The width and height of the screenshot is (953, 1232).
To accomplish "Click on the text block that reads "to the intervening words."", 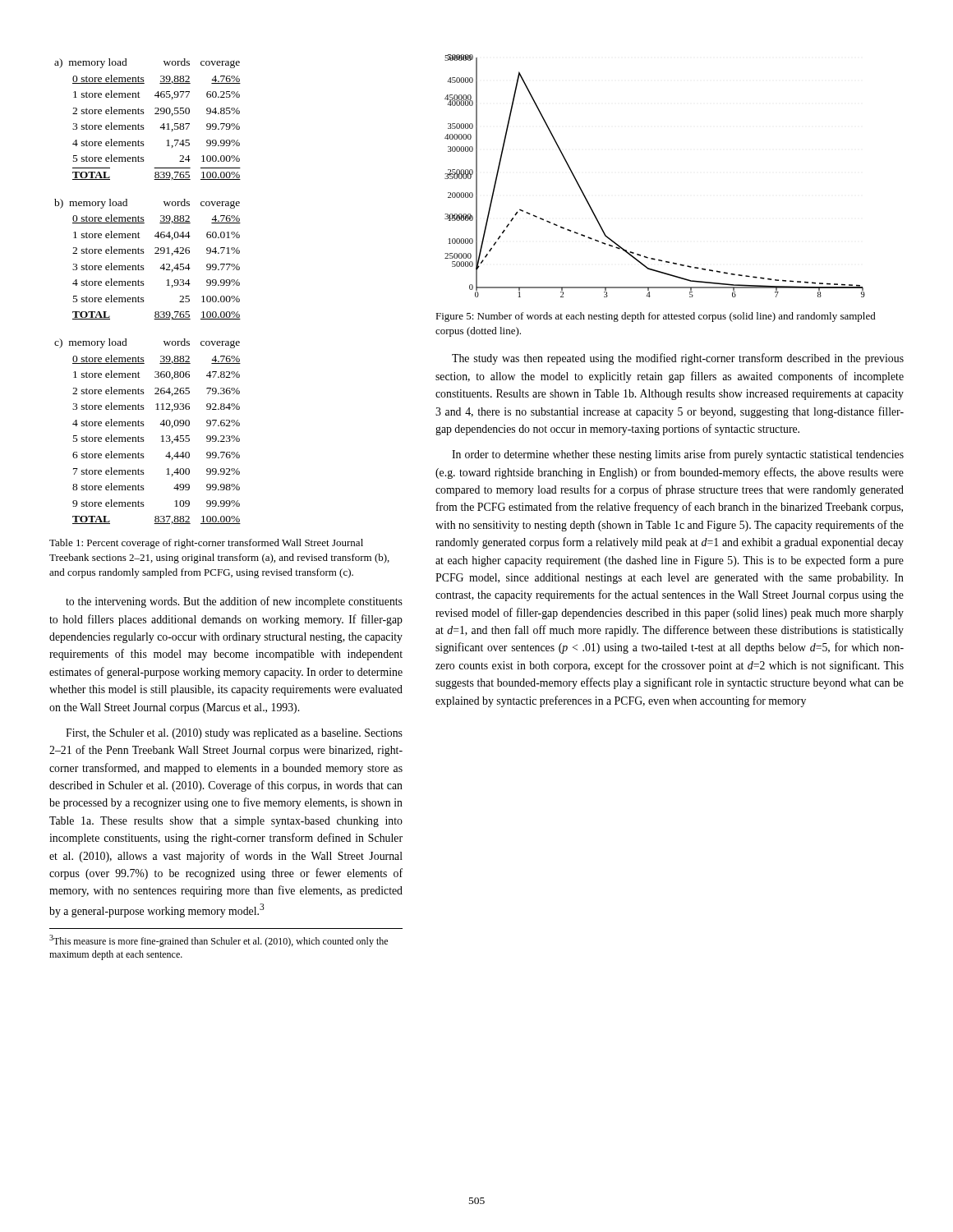I will click(226, 756).
